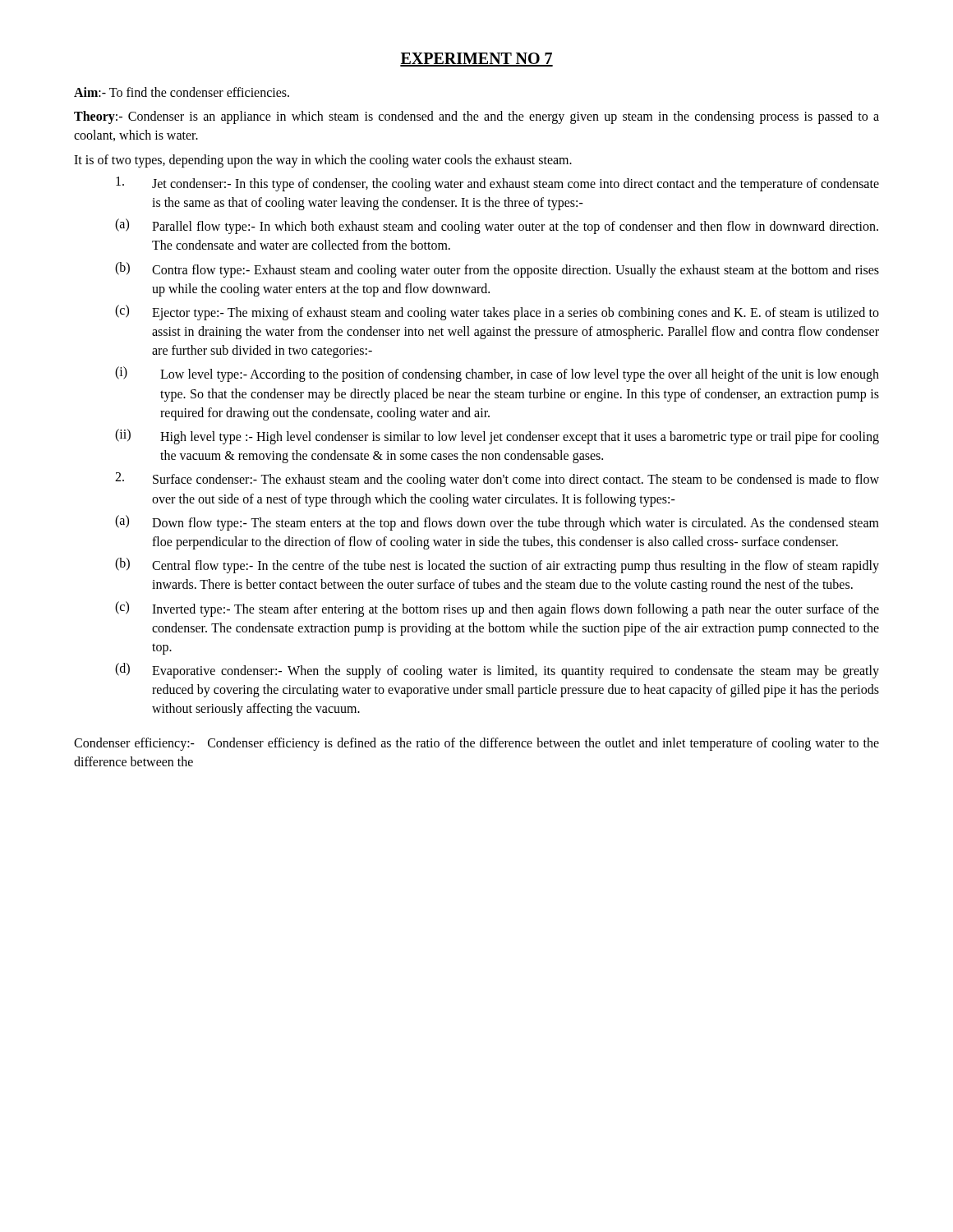Image resolution: width=953 pixels, height=1232 pixels.
Task: Locate the block starting "It is of two types, depending"
Action: [x=323, y=159]
